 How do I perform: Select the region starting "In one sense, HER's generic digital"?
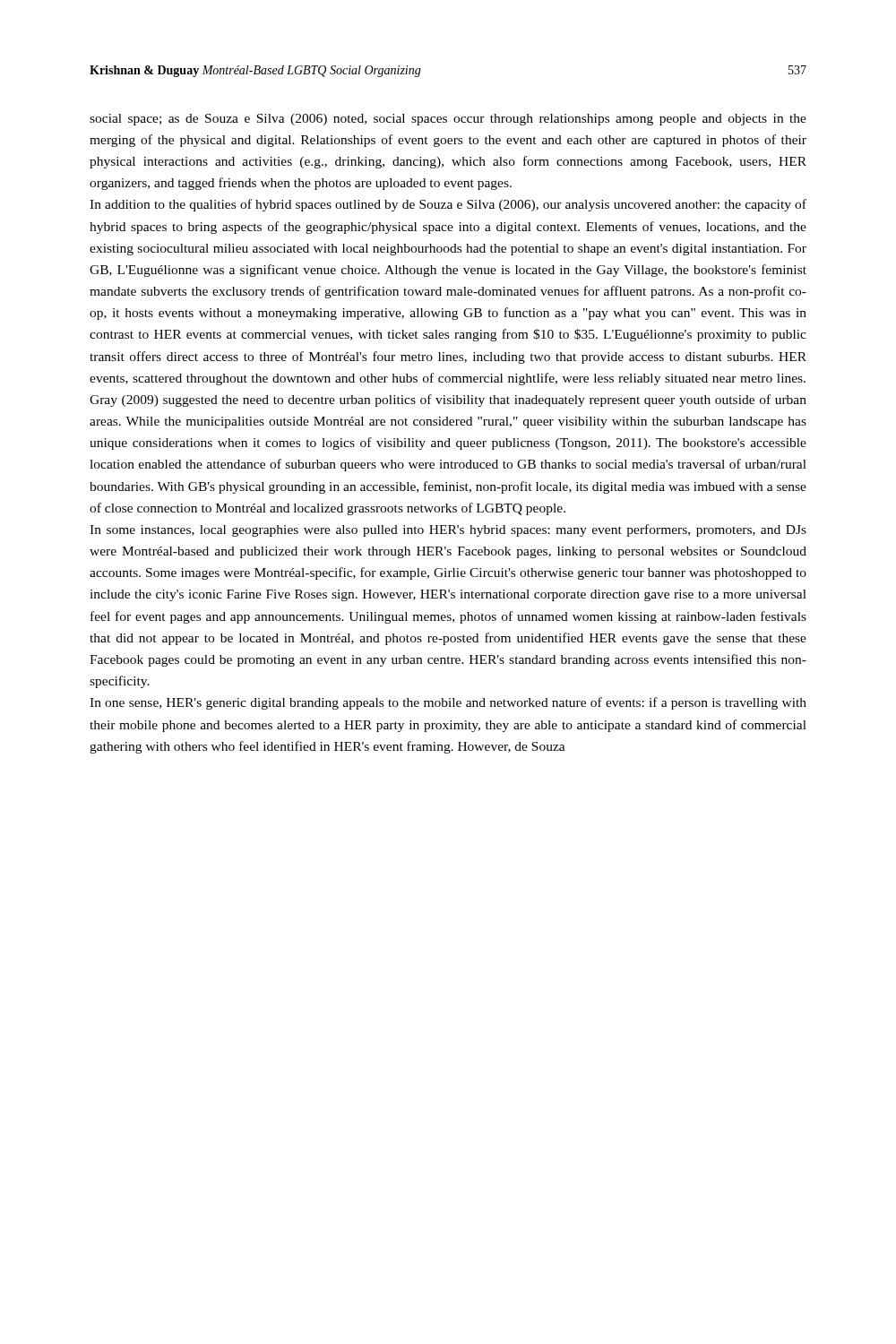[x=448, y=724]
